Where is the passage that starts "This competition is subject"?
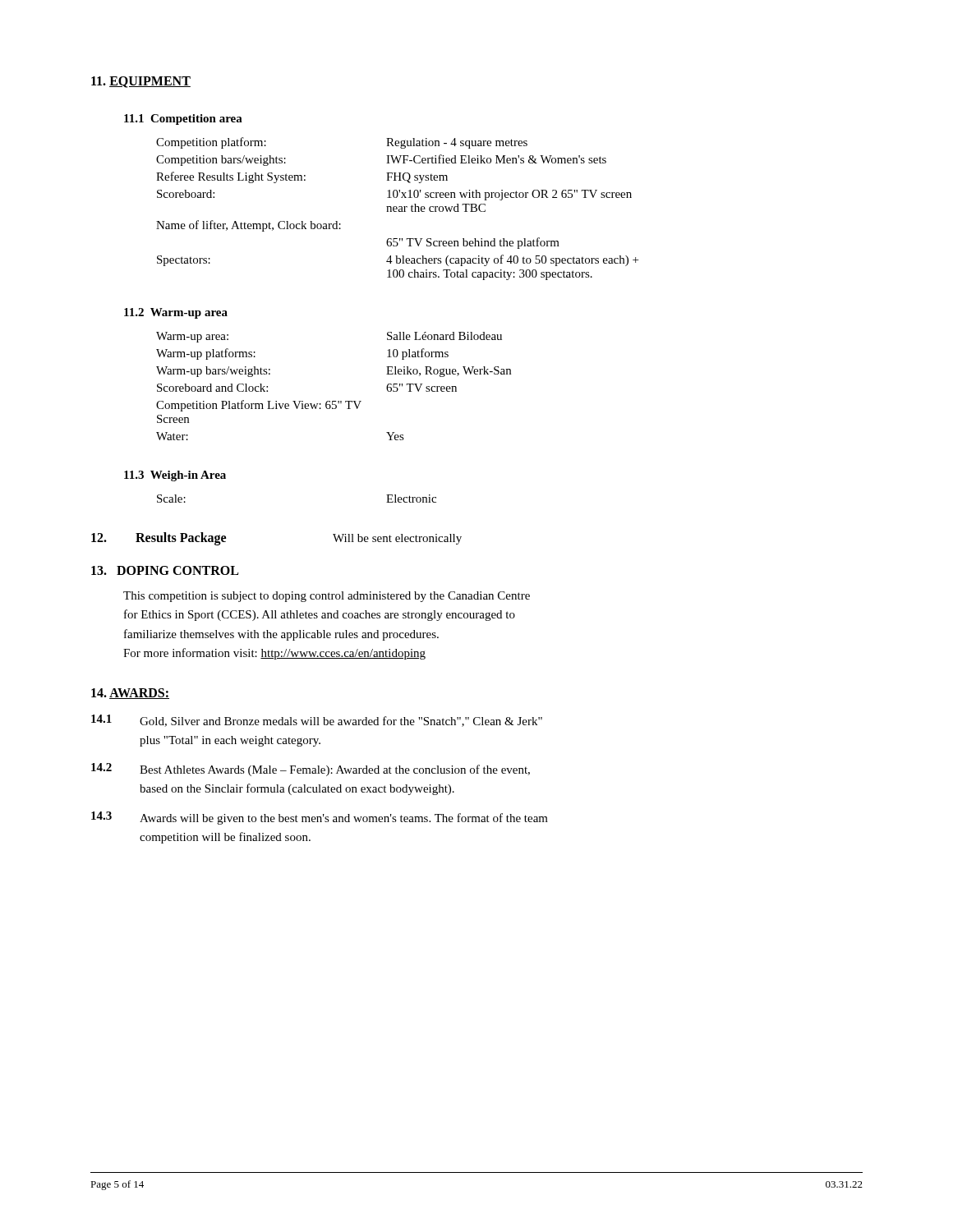Image resolution: width=953 pixels, height=1232 pixels. tap(493, 625)
